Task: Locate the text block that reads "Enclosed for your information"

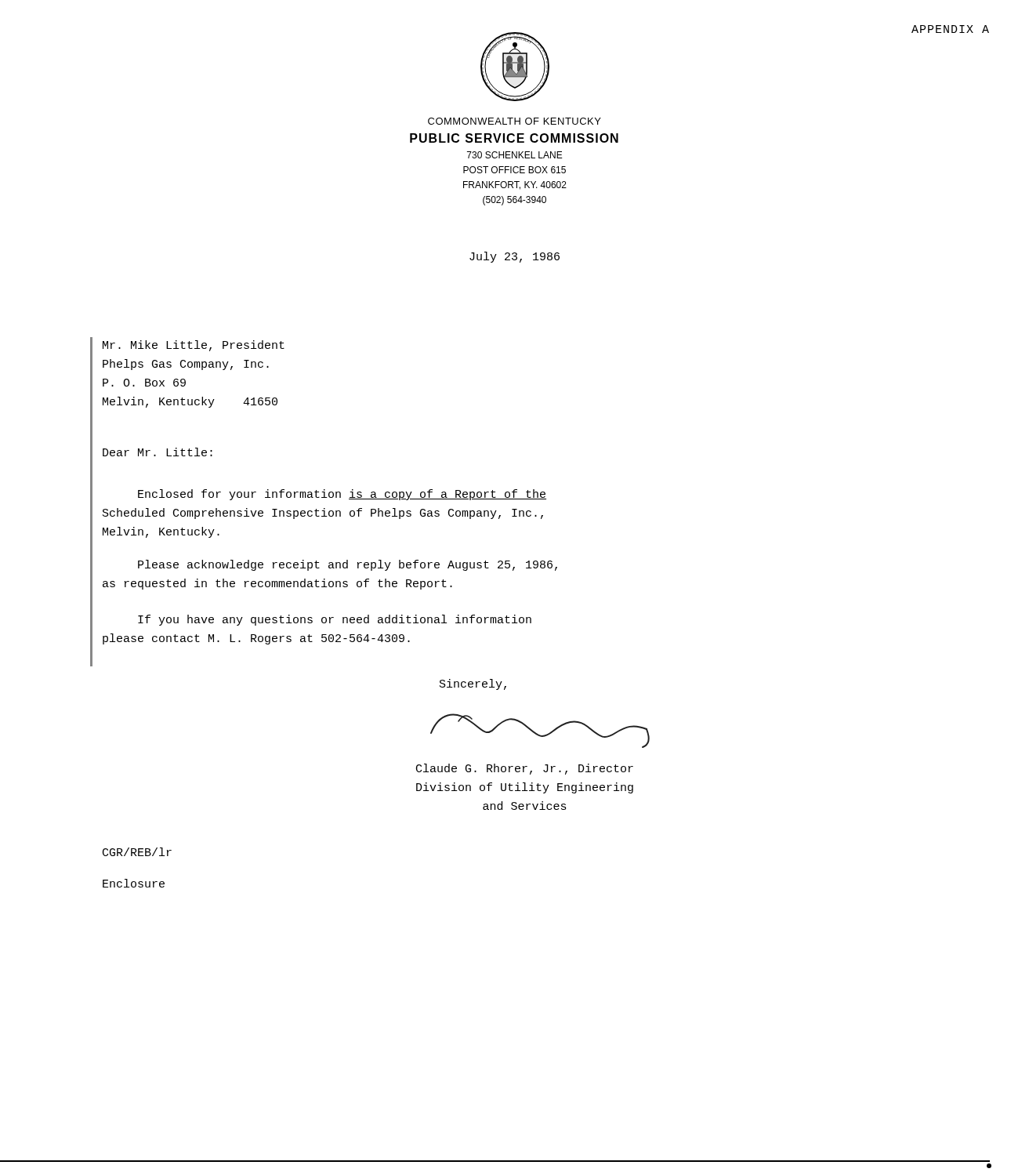Action: [x=324, y=514]
